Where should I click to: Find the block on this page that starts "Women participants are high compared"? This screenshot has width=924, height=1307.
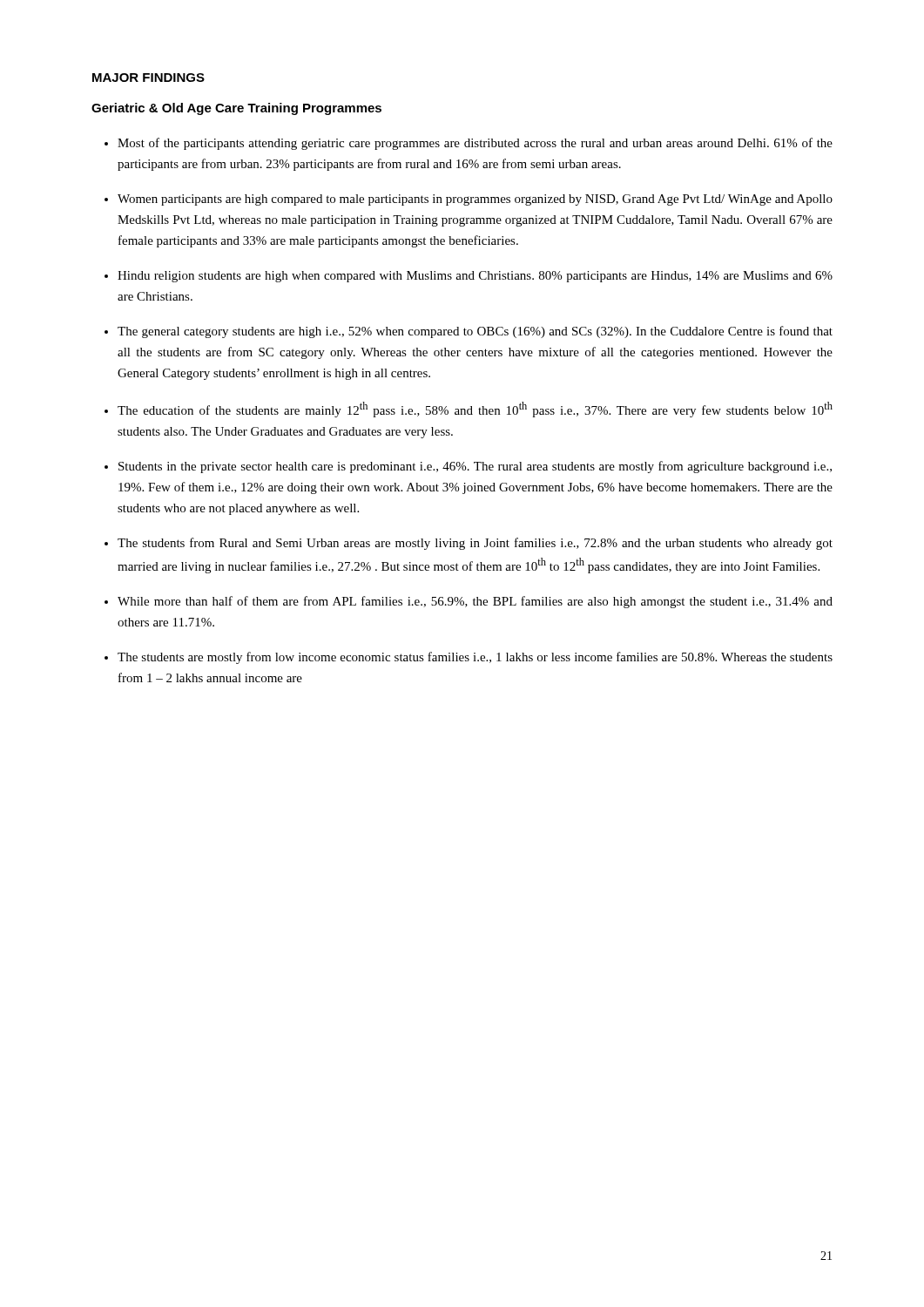click(475, 220)
